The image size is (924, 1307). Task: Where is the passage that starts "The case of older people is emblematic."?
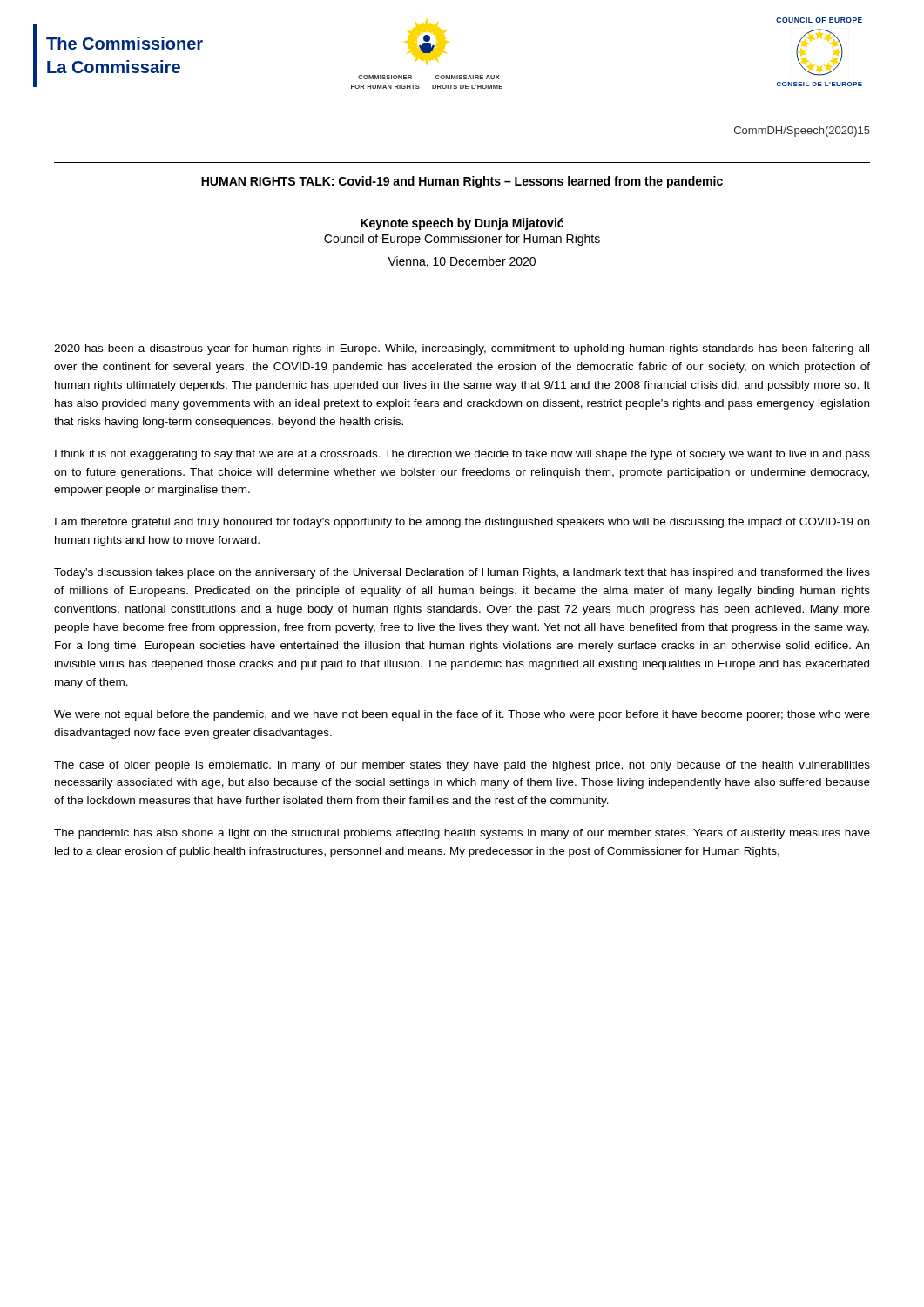point(462,782)
